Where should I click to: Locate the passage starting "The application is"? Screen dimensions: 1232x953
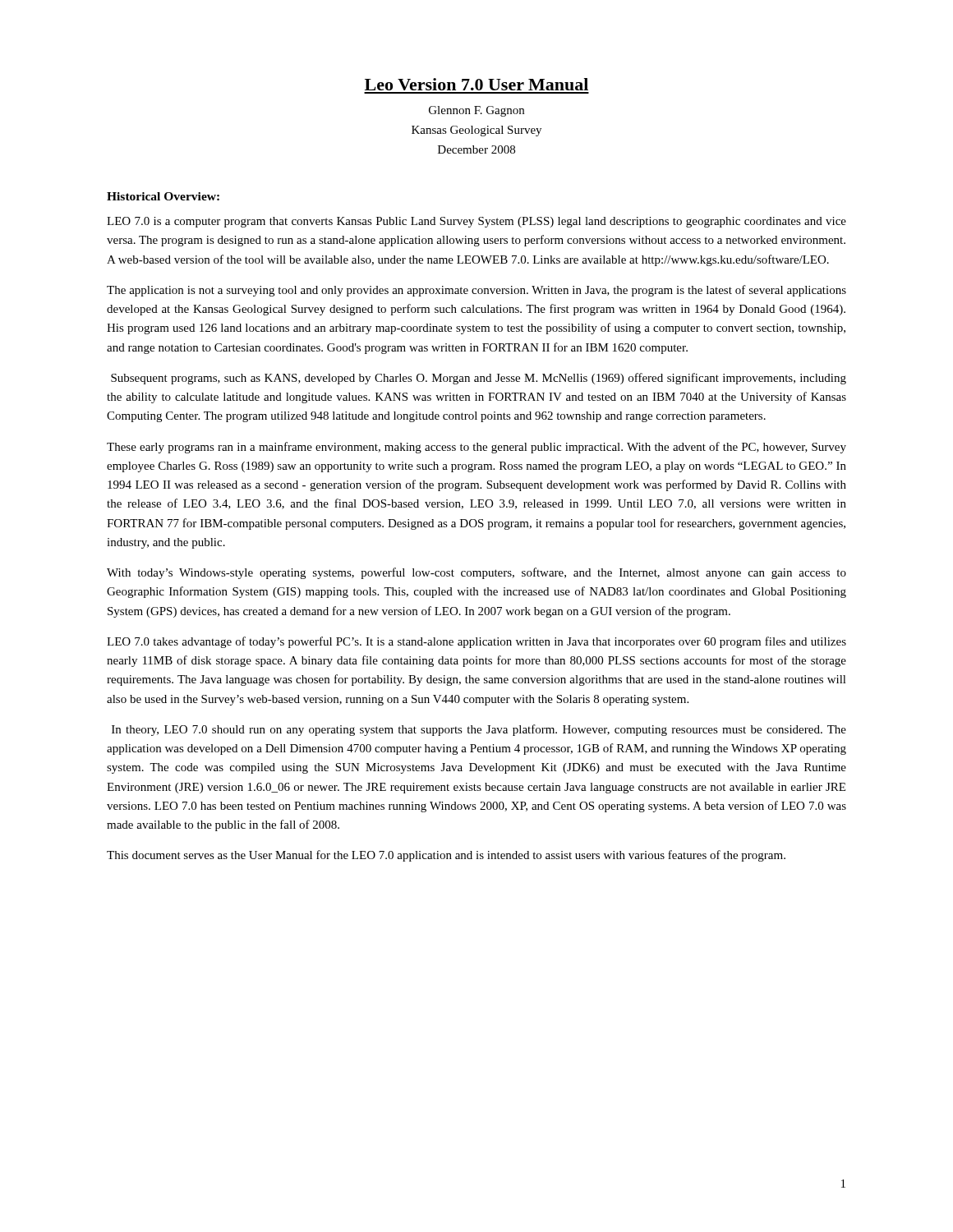[476, 318]
